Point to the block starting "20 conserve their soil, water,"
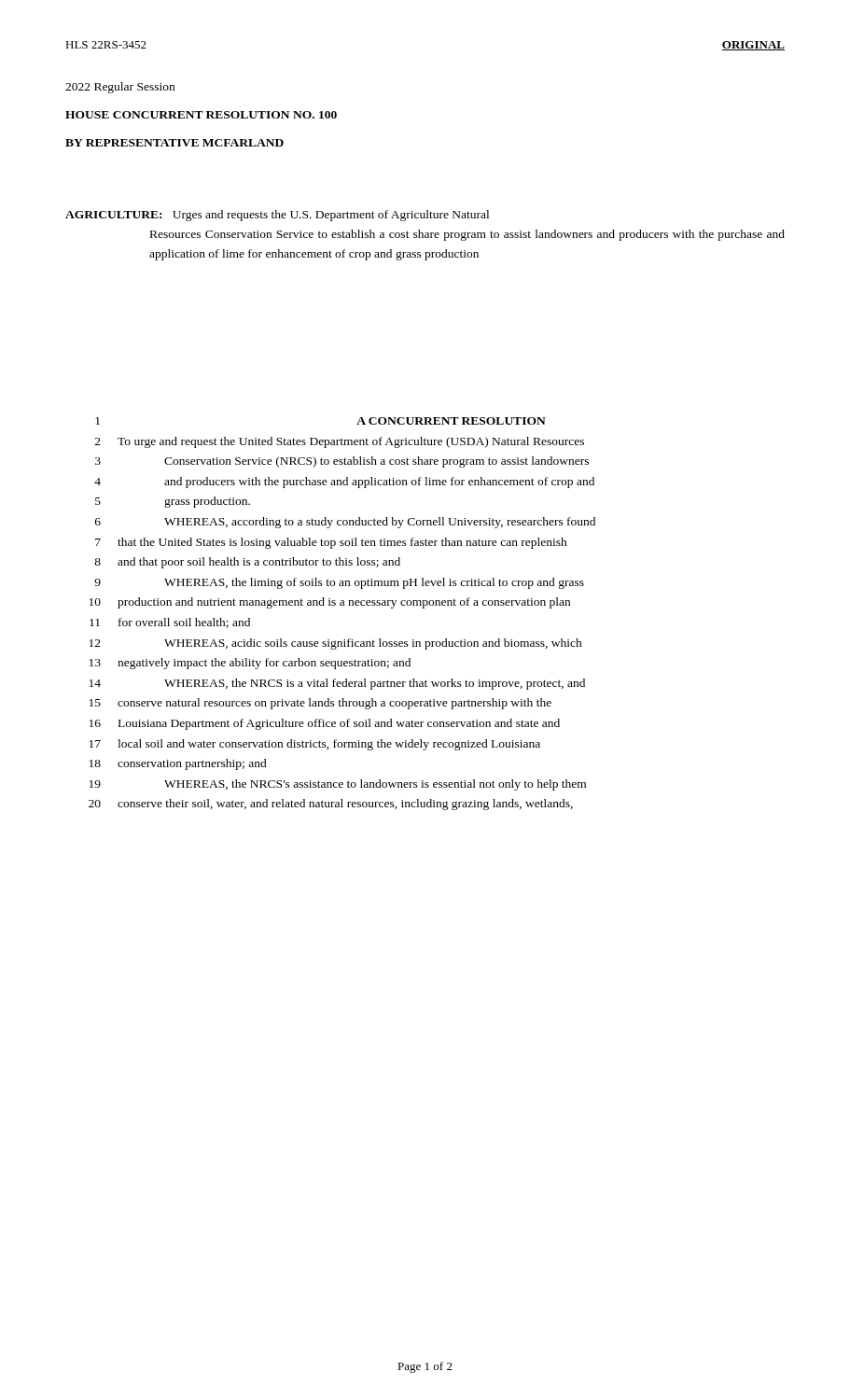The image size is (850, 1400). [425, 804]
